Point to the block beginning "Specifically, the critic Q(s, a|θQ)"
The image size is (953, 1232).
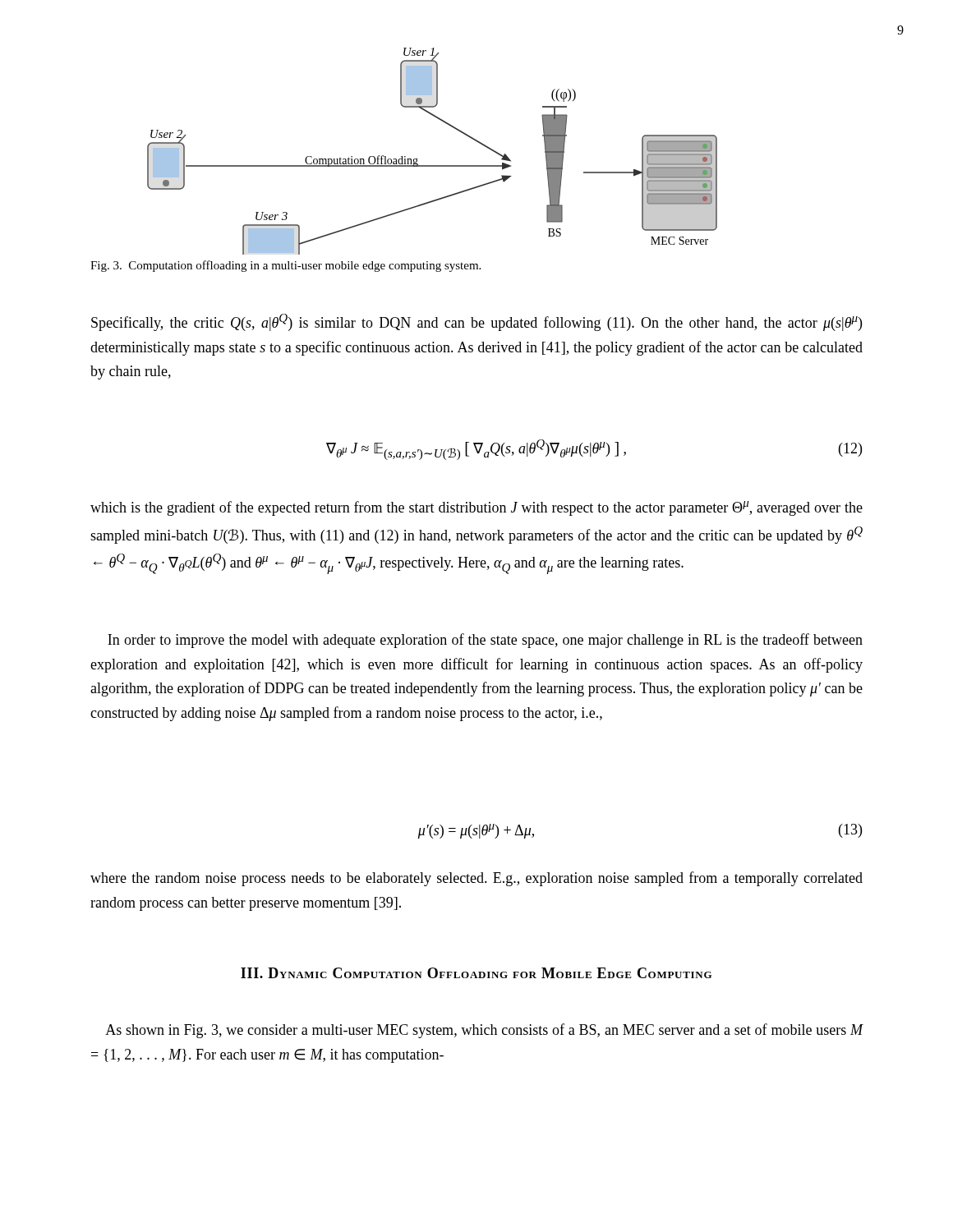(476, 346)
